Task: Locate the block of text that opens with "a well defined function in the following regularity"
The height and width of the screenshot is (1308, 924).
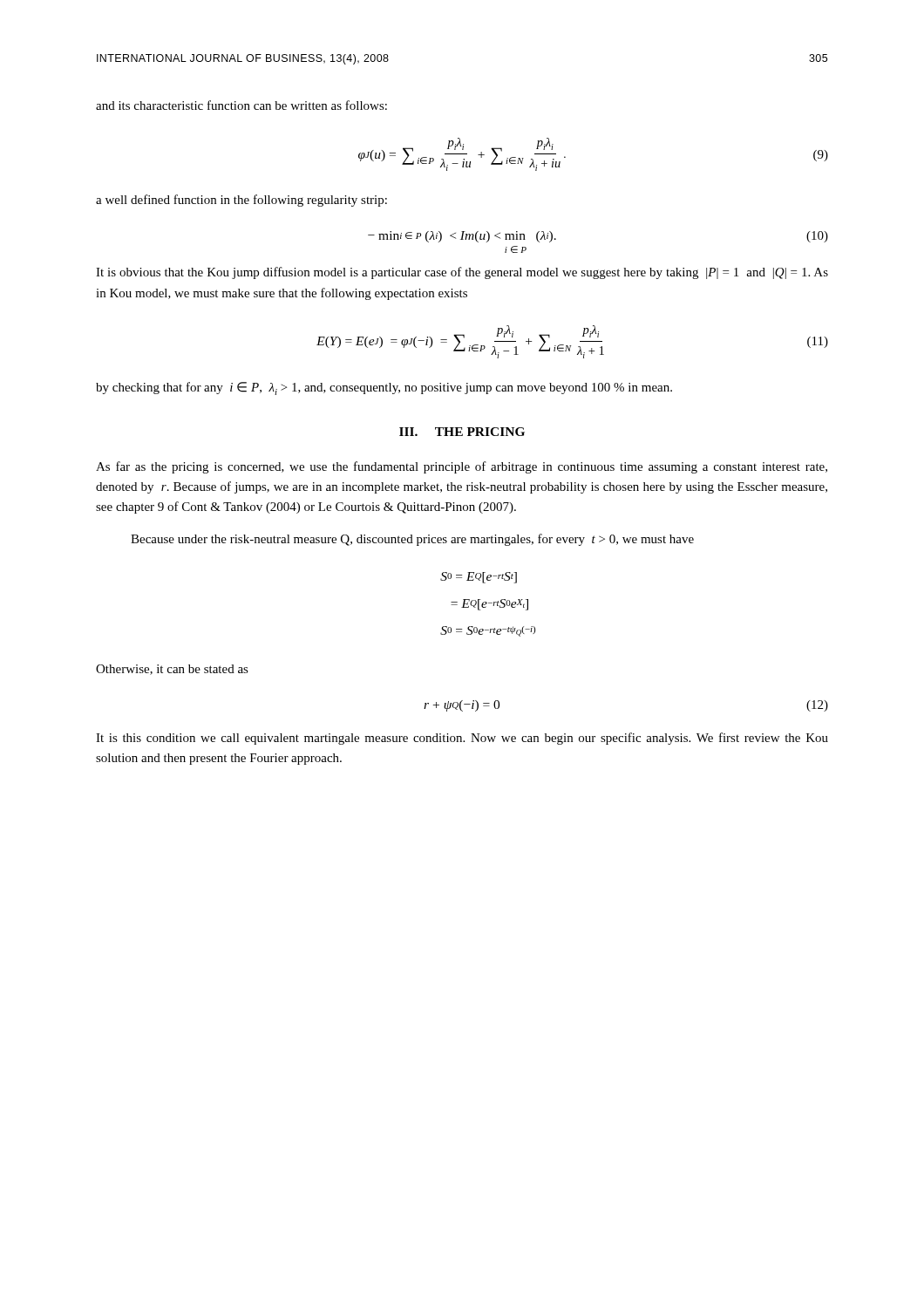Action: (242, 200)
